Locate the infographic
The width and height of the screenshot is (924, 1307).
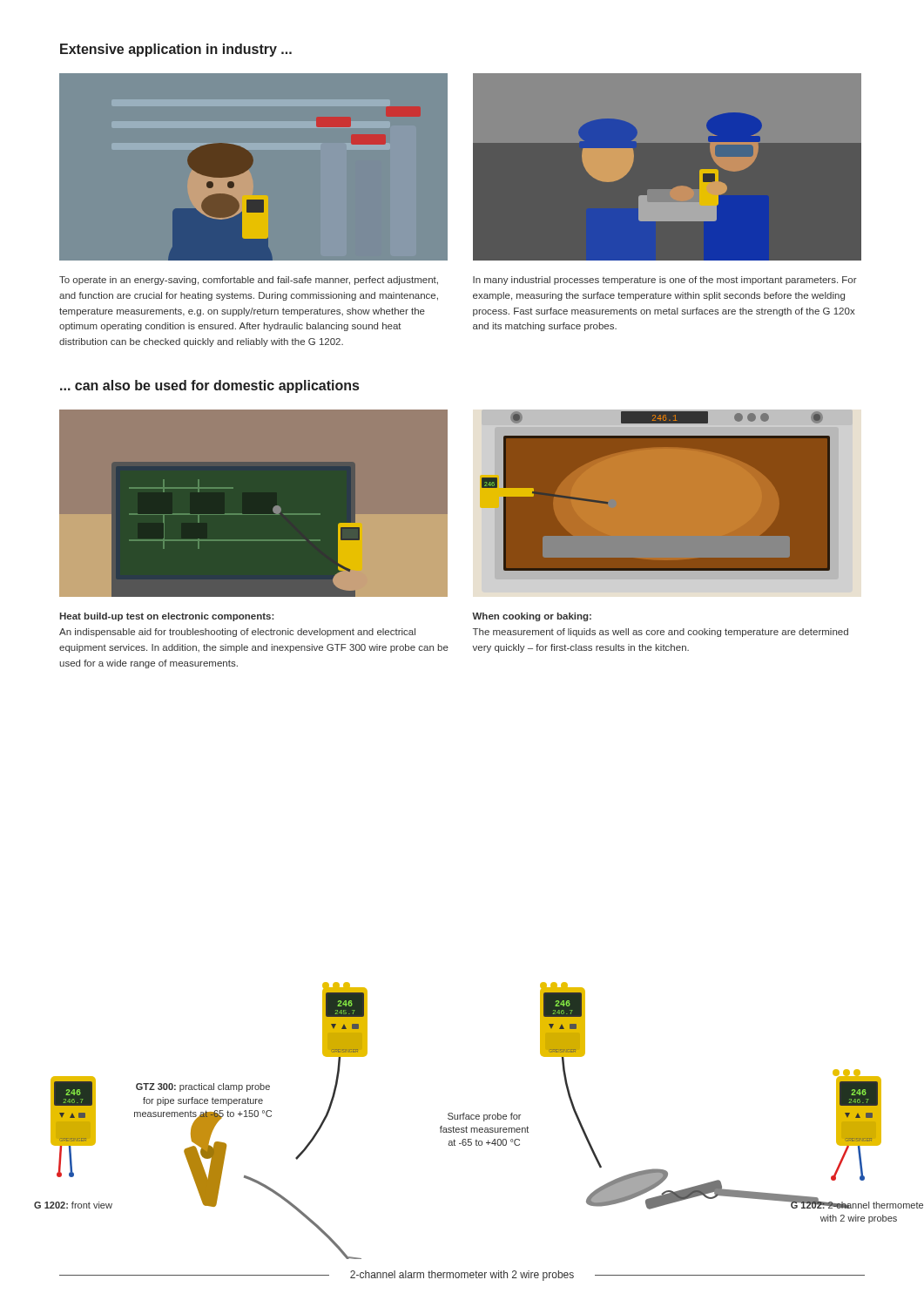click(462, 1115)
